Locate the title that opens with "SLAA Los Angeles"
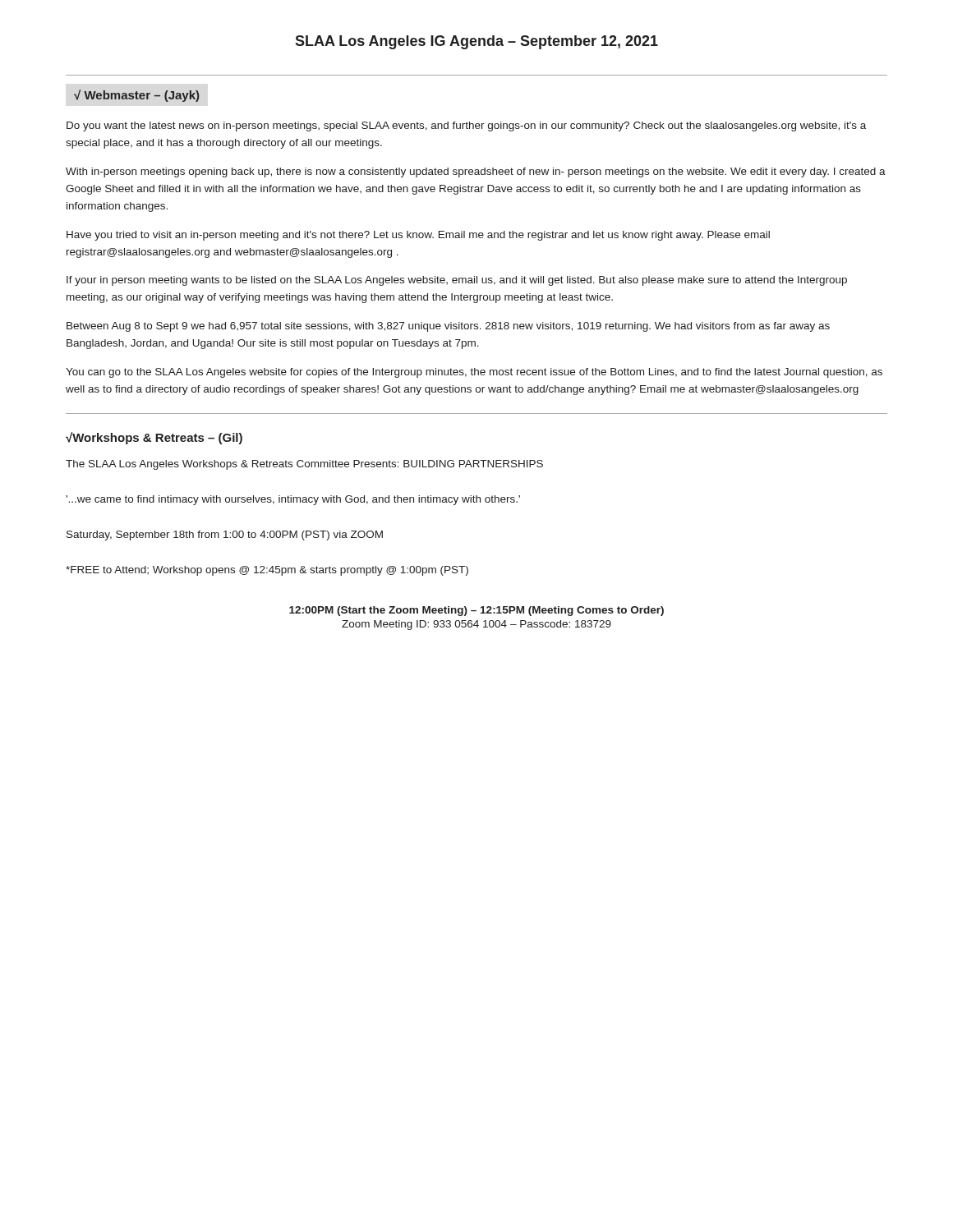 [x=476, y=42]
